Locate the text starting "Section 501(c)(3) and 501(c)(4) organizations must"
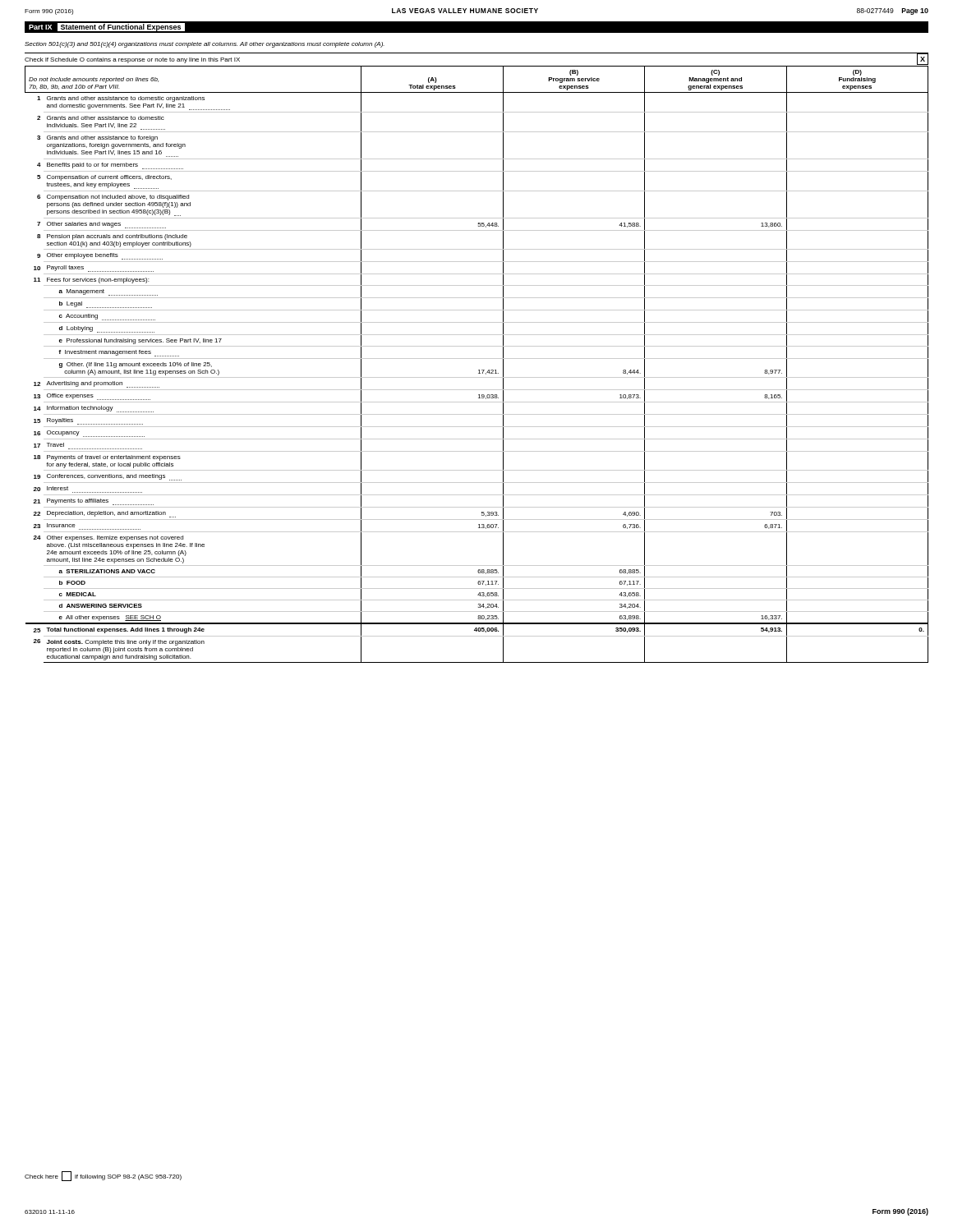The height and width of the screenshot is (1232, 953). click(205, 44)
